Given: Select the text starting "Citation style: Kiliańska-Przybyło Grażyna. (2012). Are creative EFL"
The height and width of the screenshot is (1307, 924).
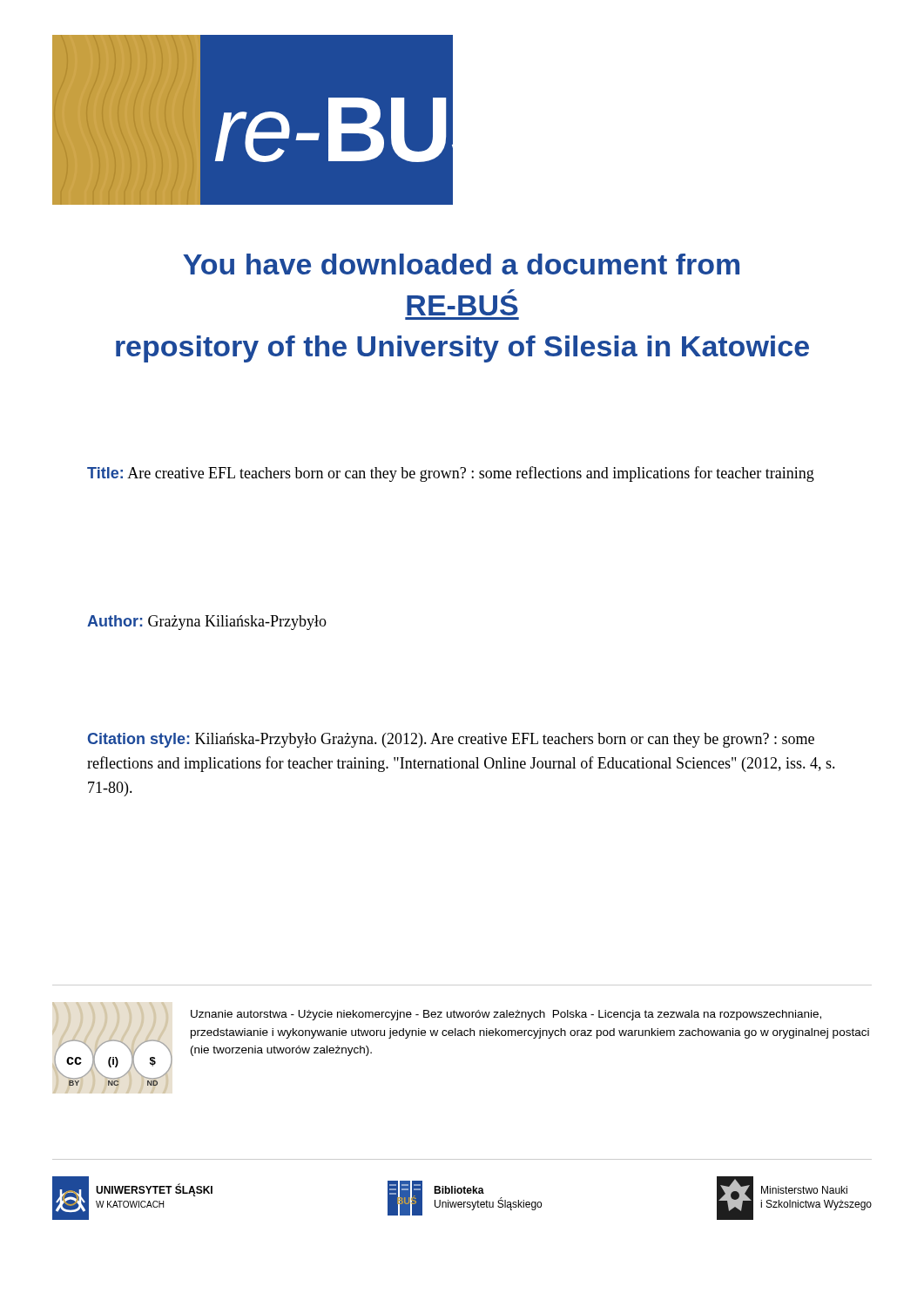Looking at the screenshot, I should pos(461,763).
